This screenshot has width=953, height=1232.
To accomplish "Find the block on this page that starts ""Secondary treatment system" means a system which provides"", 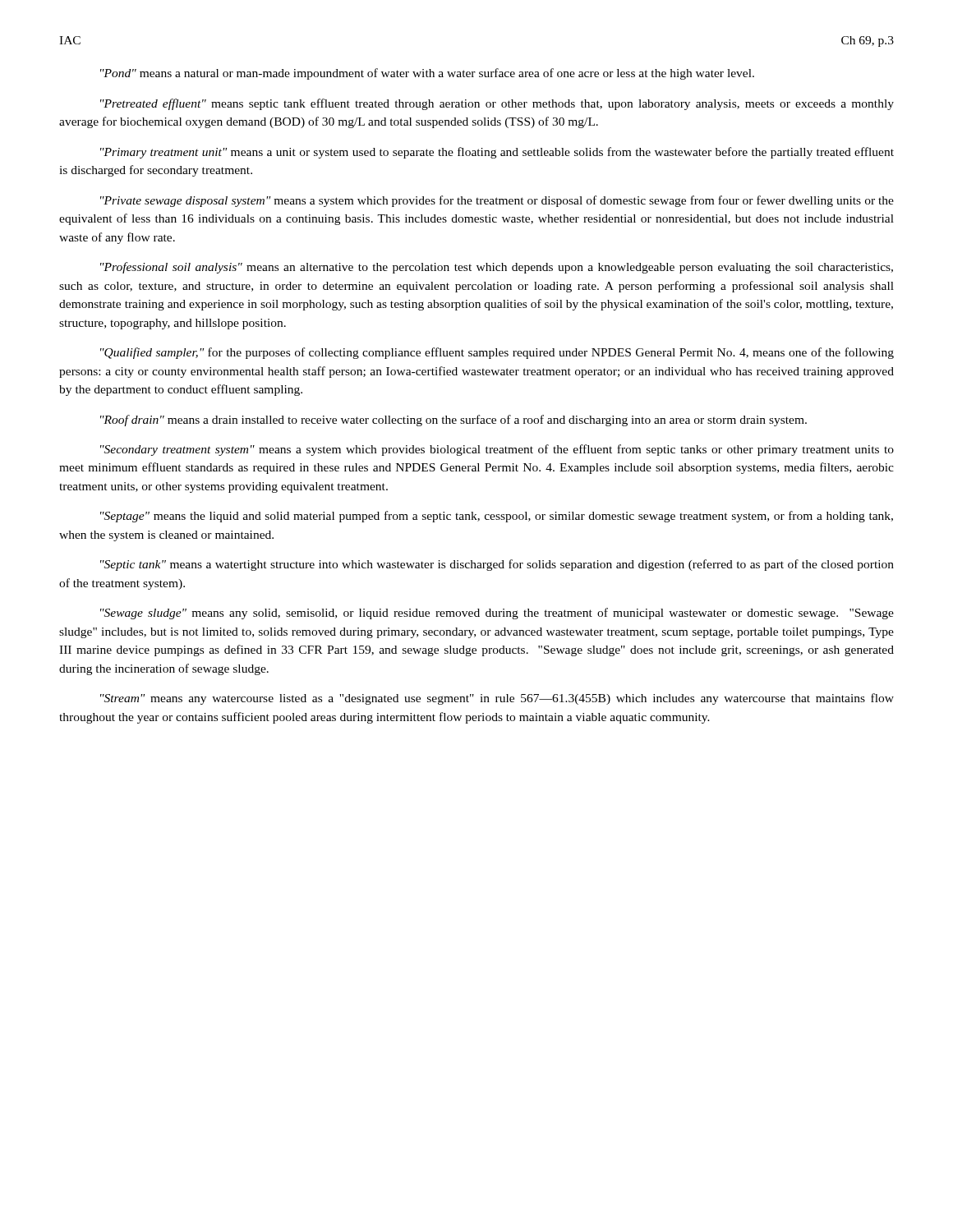I will click(x=476, y=467).
